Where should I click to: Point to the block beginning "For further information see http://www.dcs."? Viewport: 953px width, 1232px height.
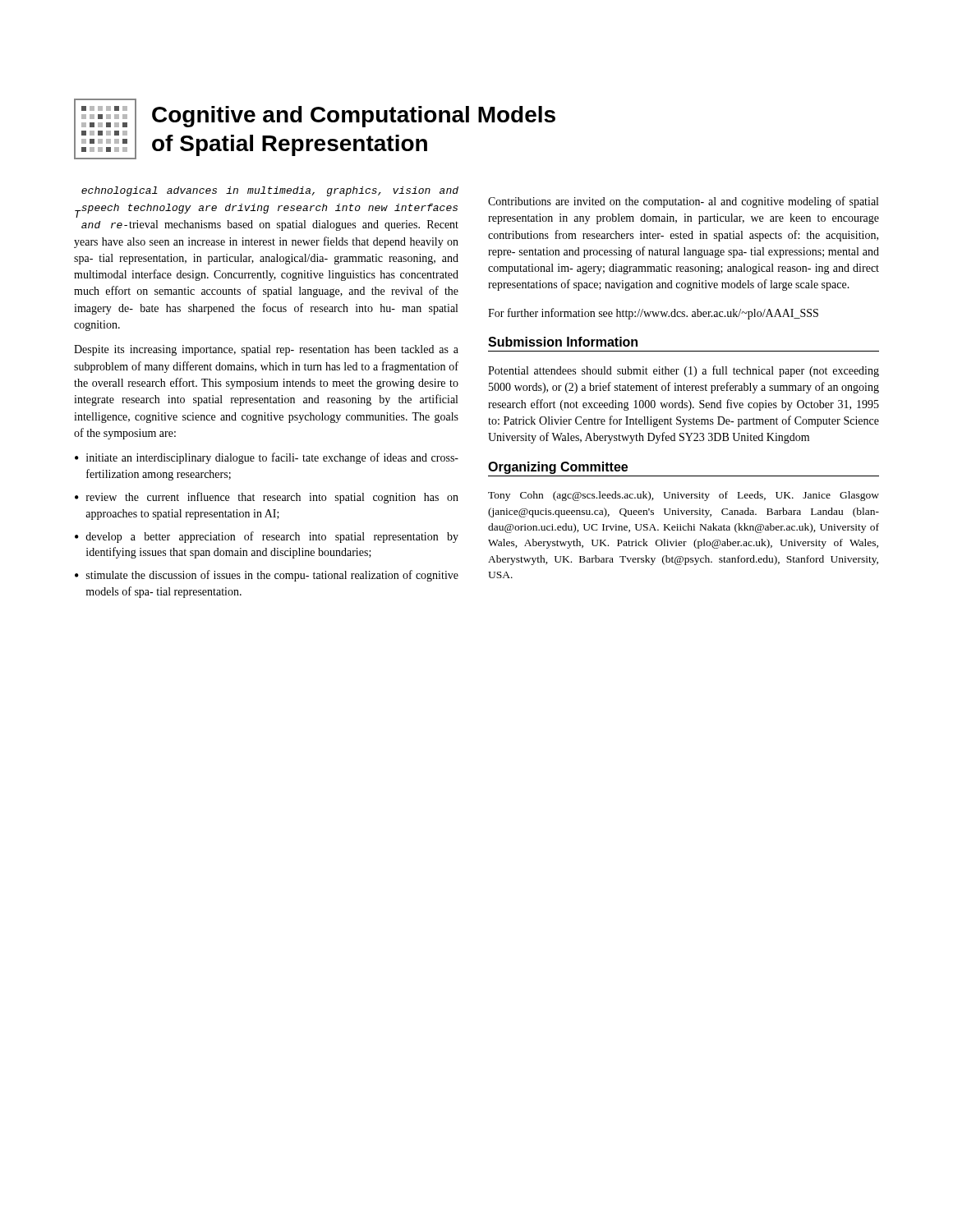coord(654,313)
